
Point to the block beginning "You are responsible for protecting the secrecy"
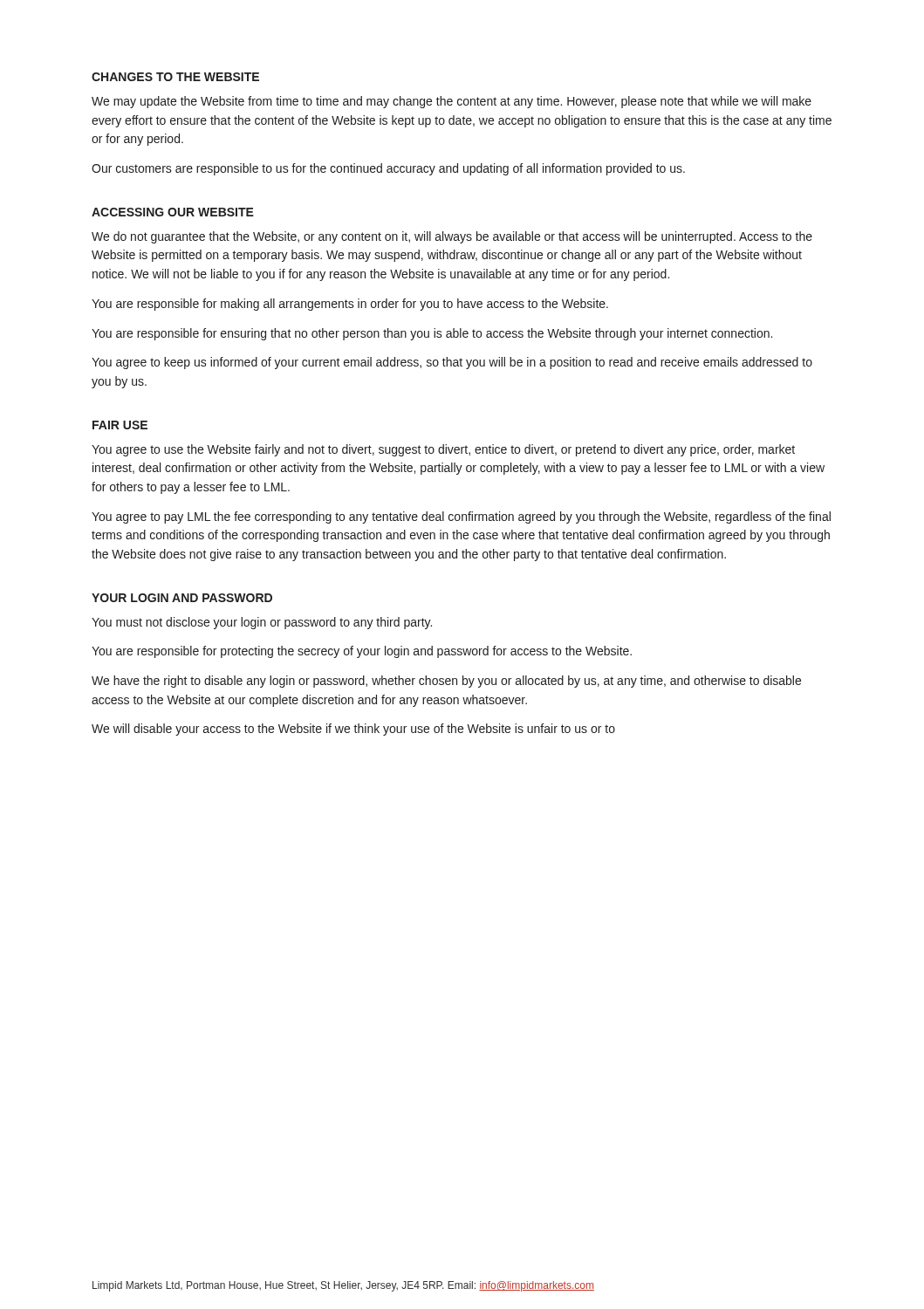(362, 651)
